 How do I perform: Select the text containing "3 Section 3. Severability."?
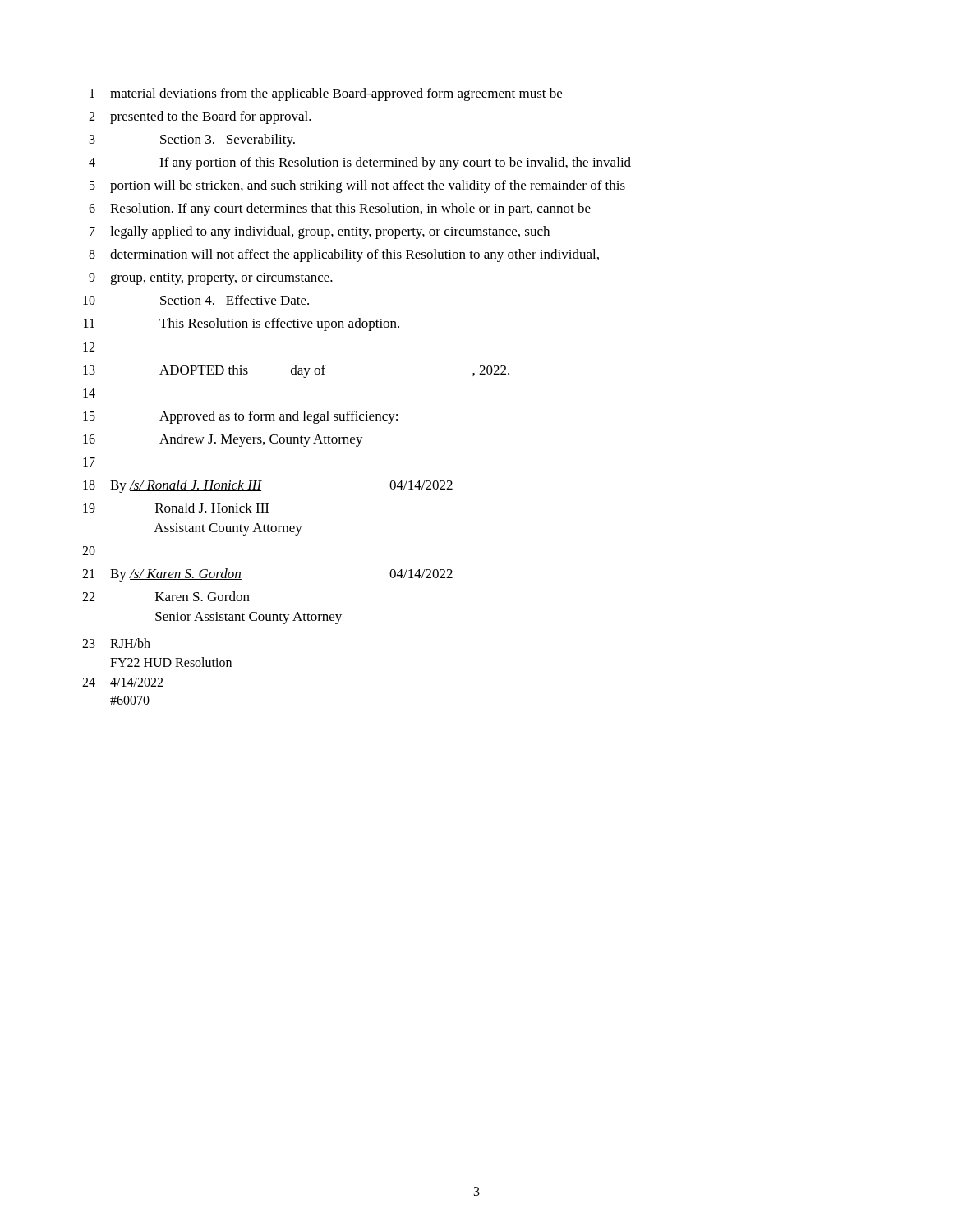coord(192,140)
